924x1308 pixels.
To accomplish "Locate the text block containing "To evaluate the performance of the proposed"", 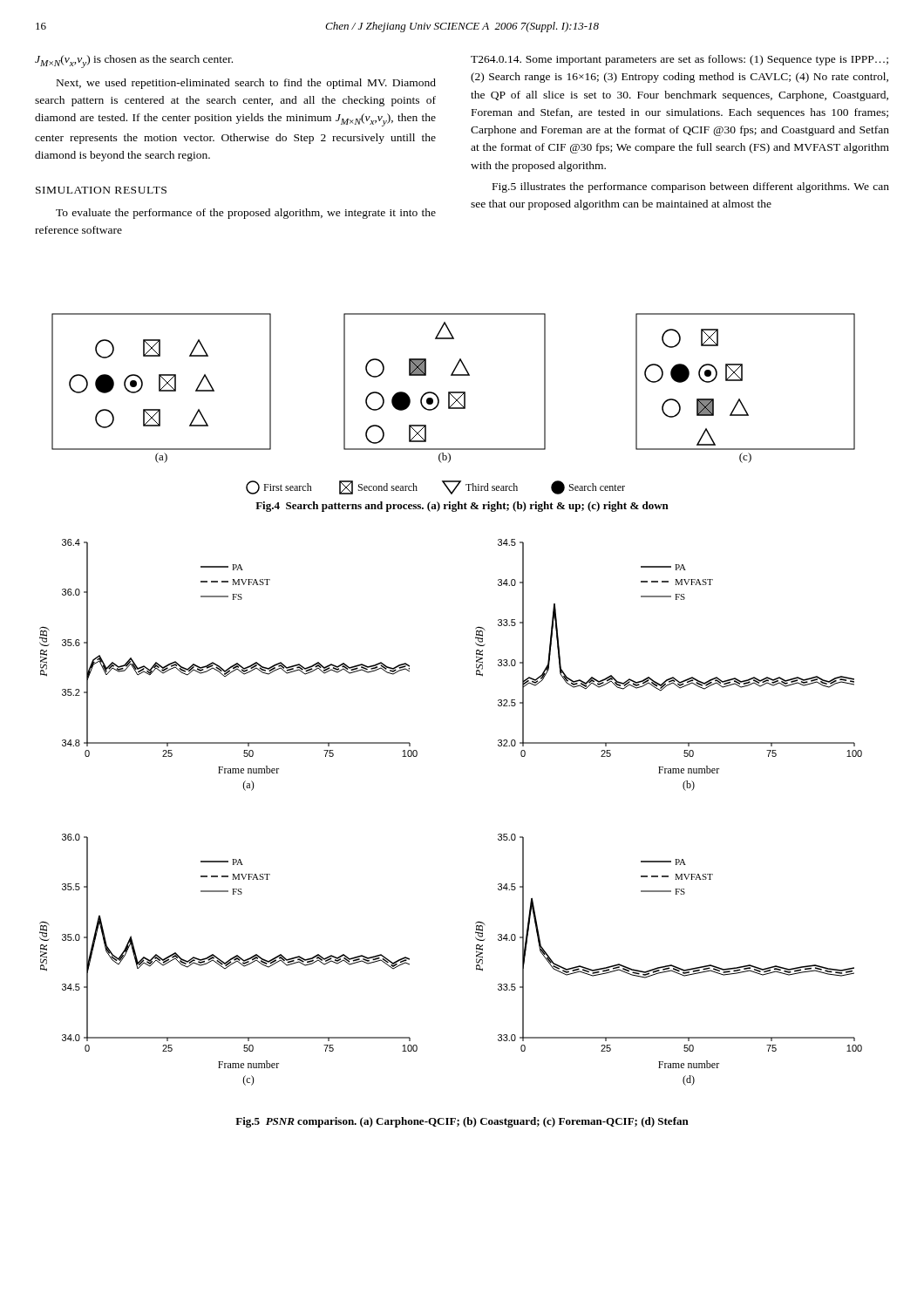I will 235,221.
